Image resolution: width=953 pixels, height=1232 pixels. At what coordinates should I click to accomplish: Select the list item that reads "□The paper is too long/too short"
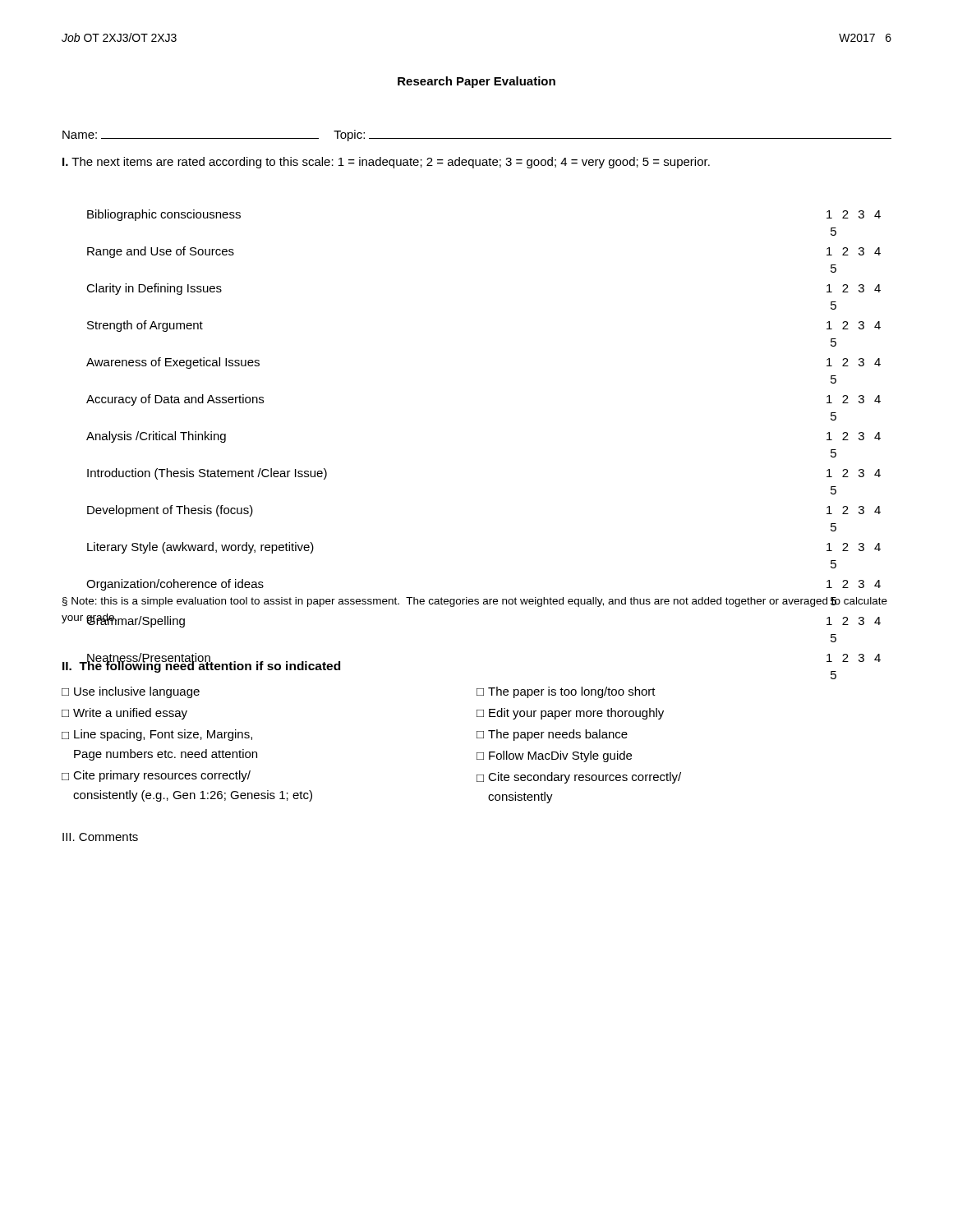coord(566,692)
